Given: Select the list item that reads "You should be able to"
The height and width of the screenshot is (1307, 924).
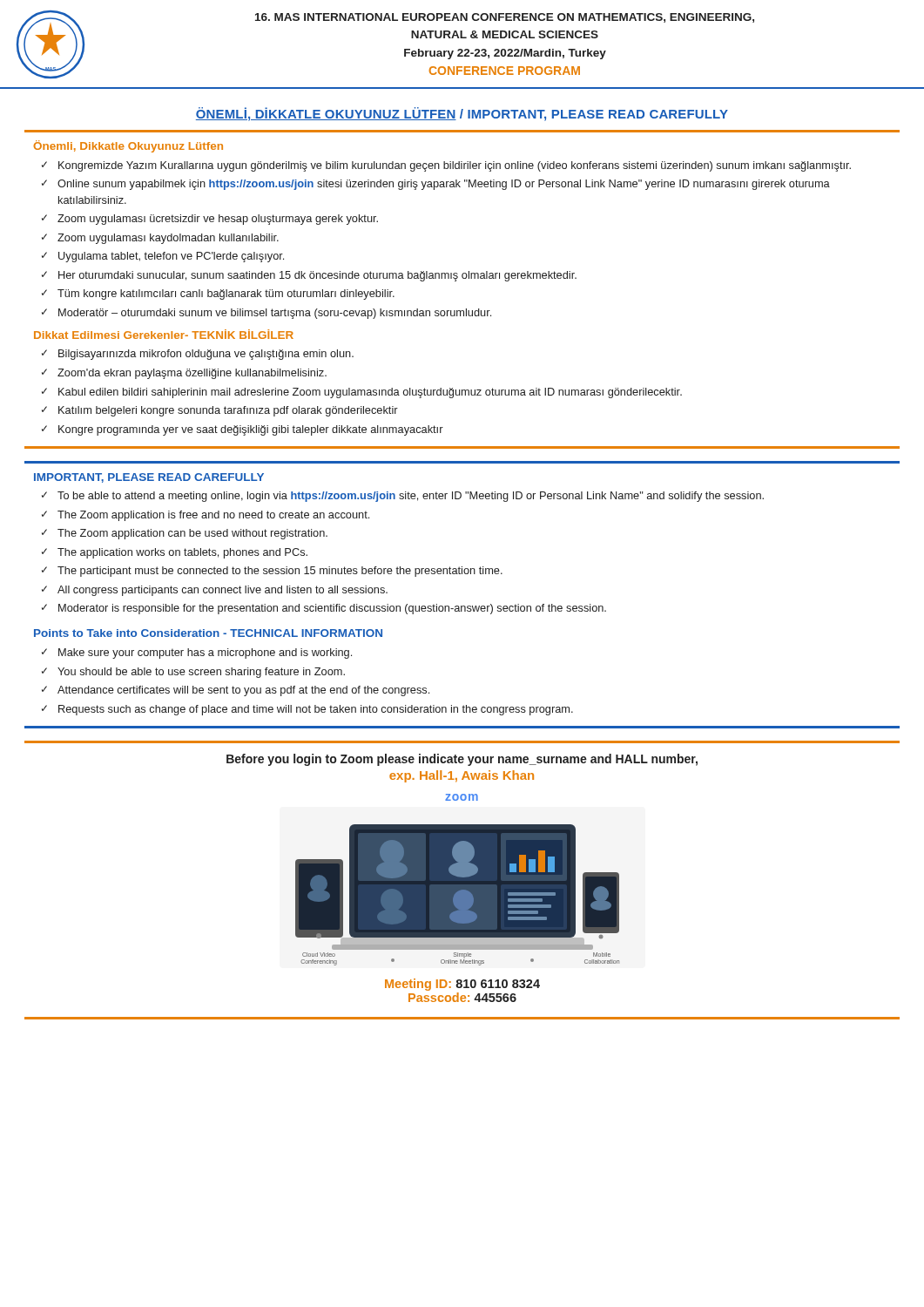Looking at the screenshot, I should [x=202, y=671].
